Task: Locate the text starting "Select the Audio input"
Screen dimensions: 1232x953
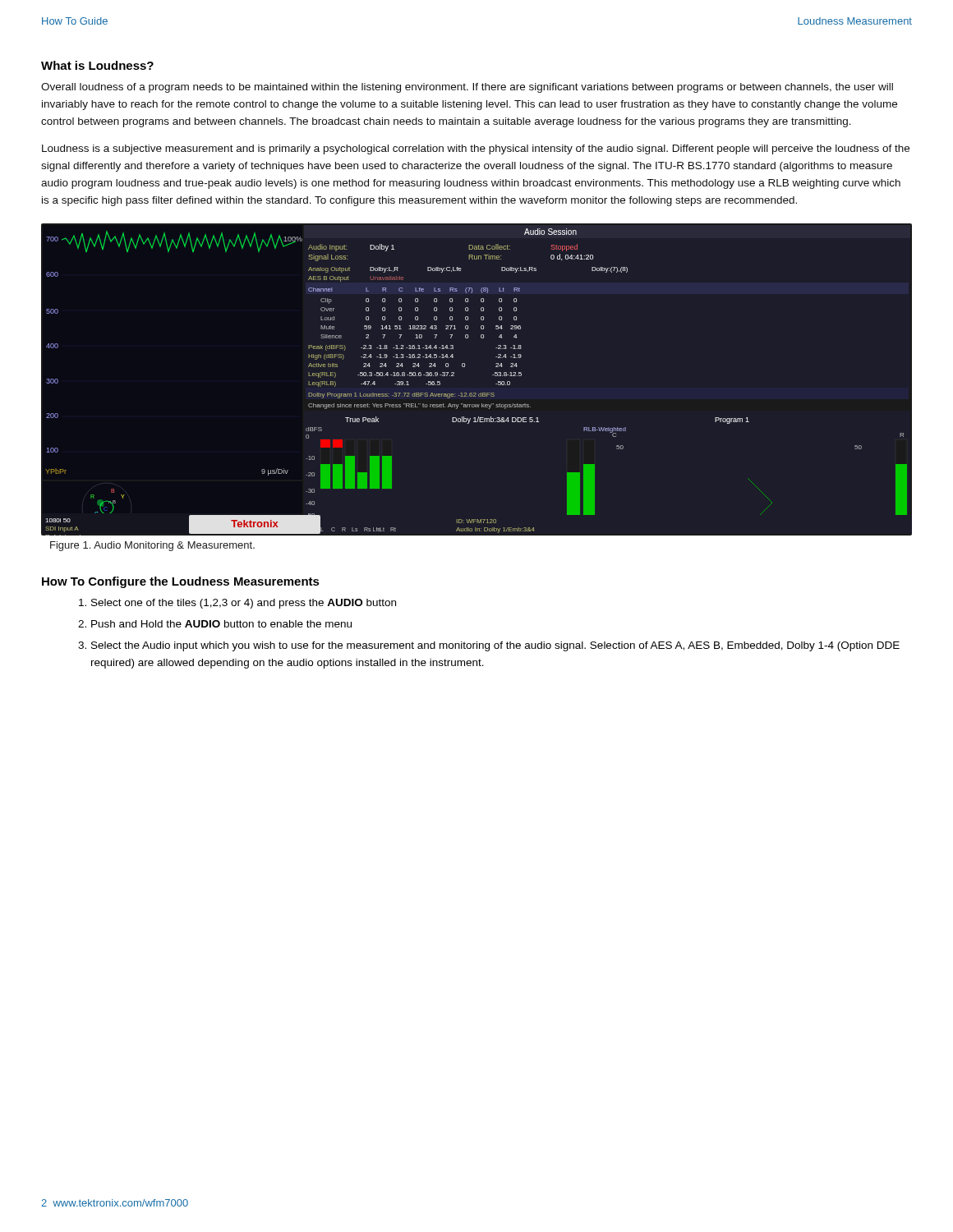Action: click(x=495, y=654)
